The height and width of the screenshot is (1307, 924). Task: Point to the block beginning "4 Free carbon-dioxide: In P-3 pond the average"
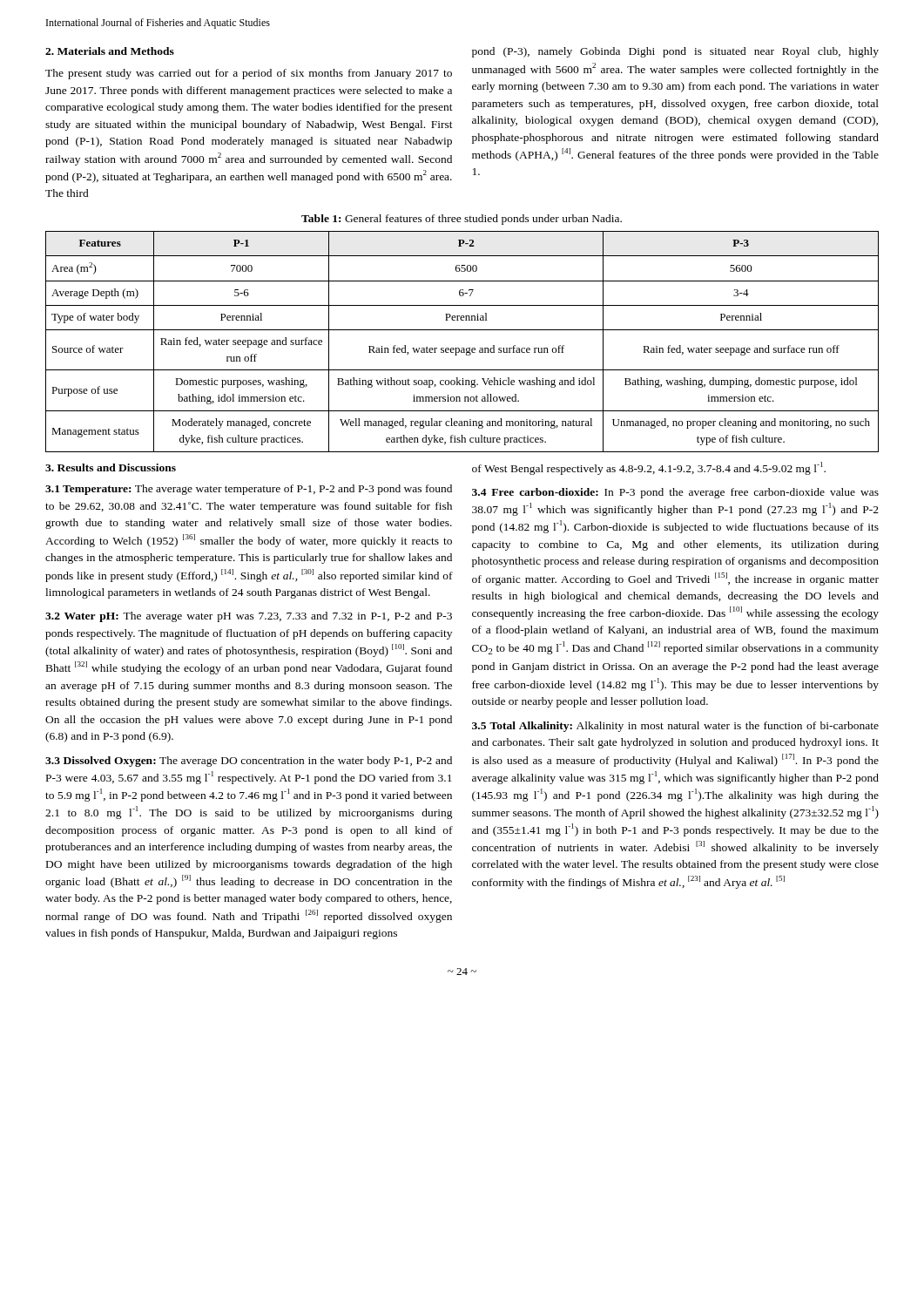pos(675,596)
